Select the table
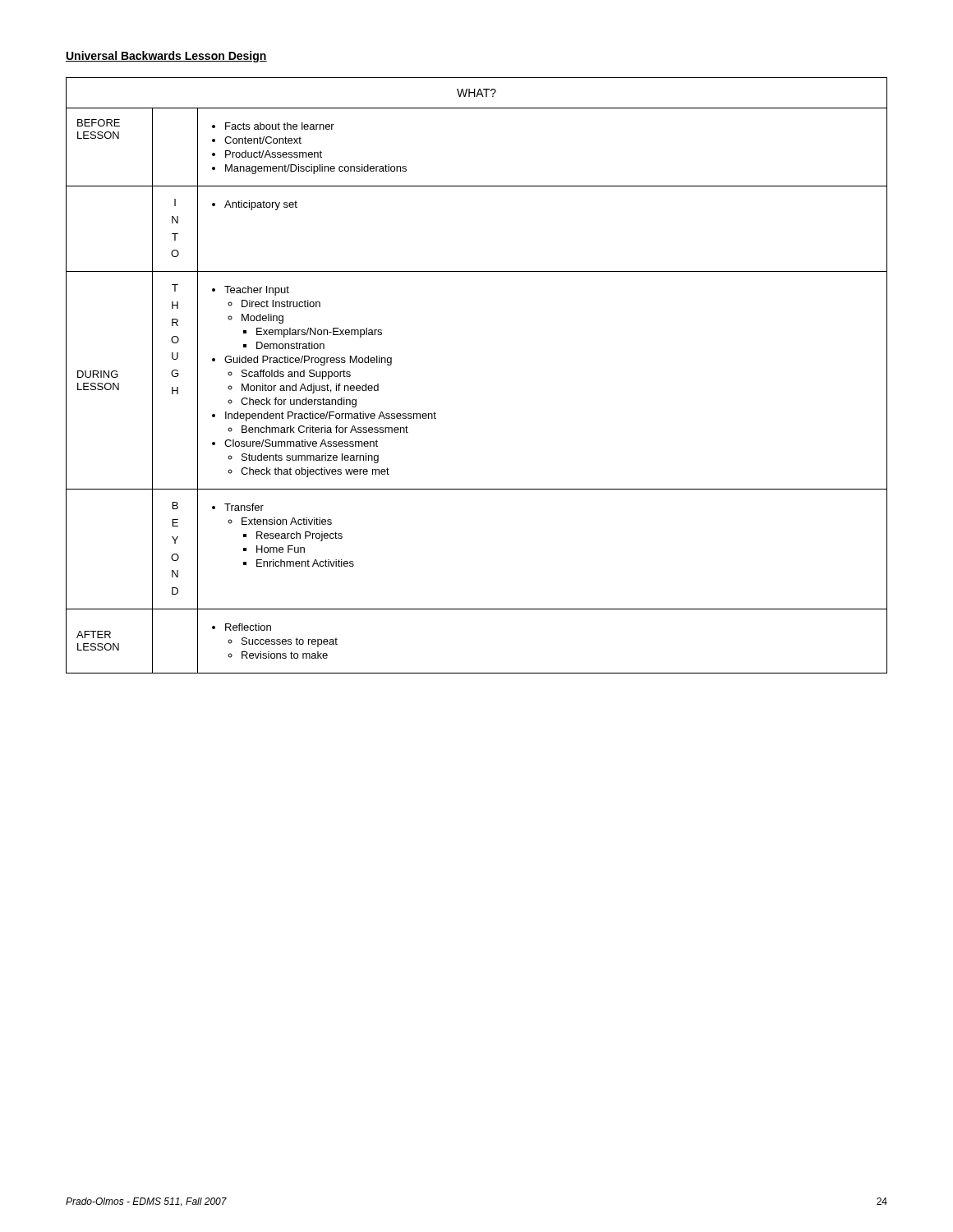The width and height of the screenshot is (953, 1232). pyautogui.click(x=476, y=375)
